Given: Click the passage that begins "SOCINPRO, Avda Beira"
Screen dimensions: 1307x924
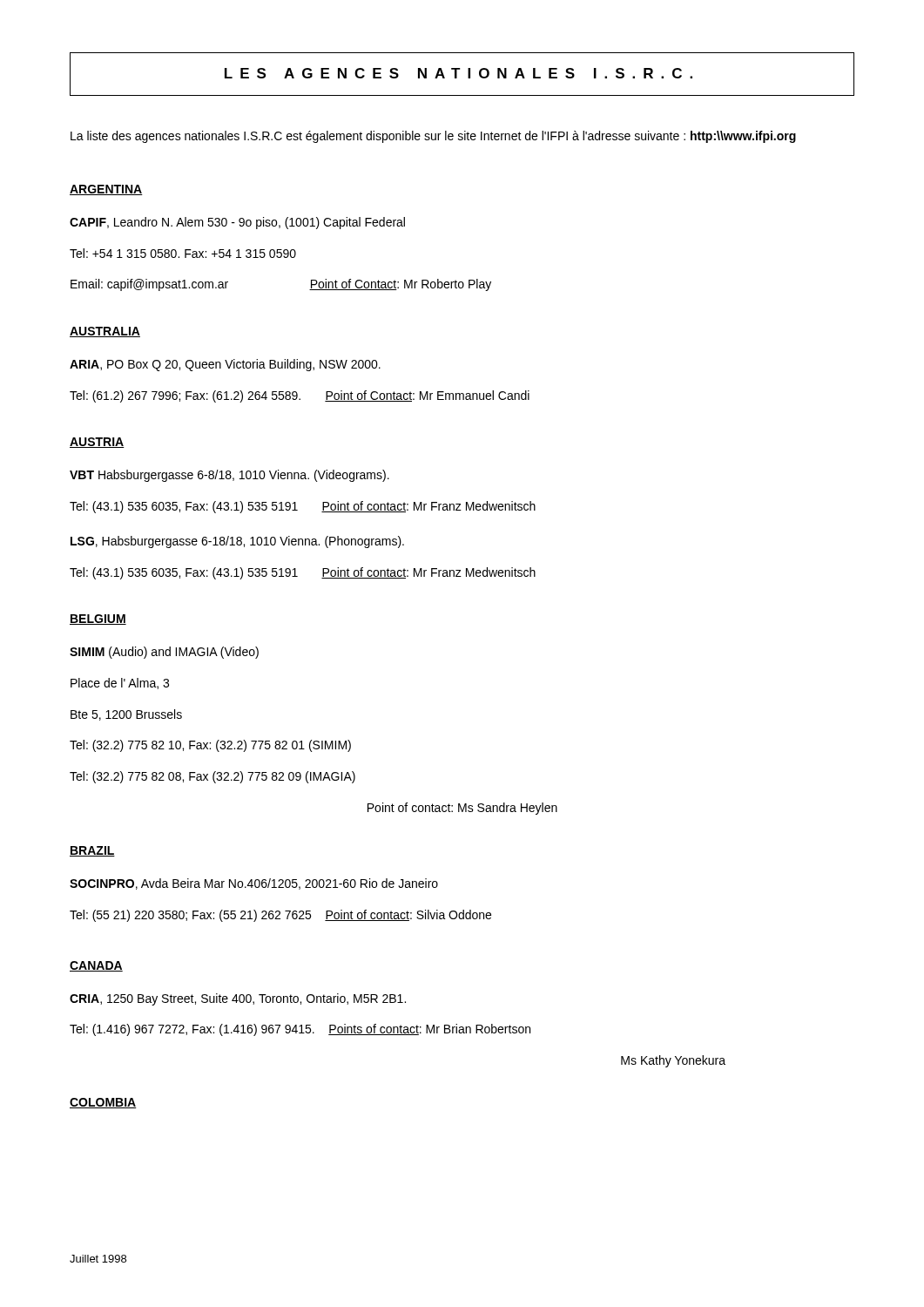Looking at the screenshot, I should 462,900.
